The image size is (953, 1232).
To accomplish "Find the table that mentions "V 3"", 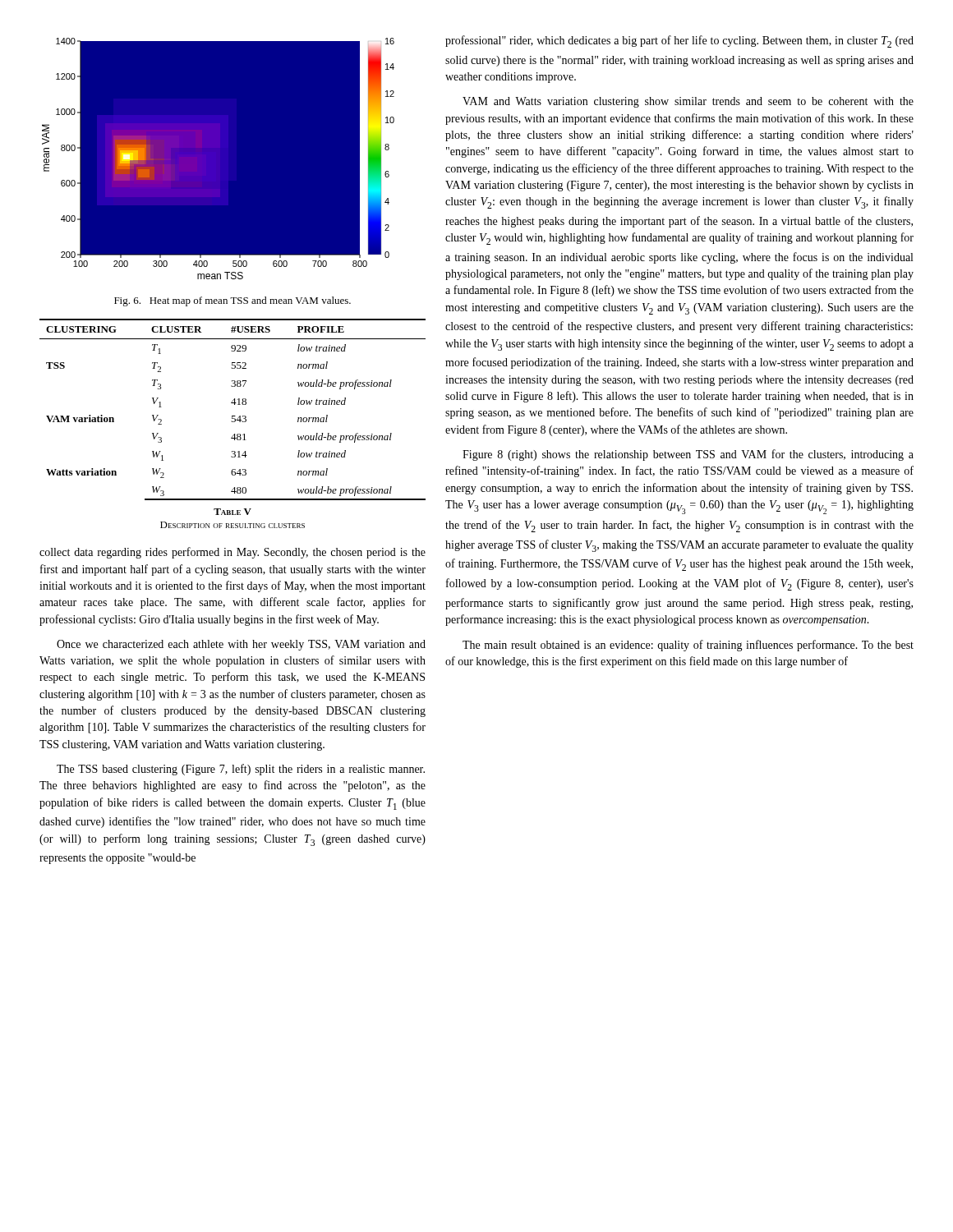I will [x=233, y=410].
